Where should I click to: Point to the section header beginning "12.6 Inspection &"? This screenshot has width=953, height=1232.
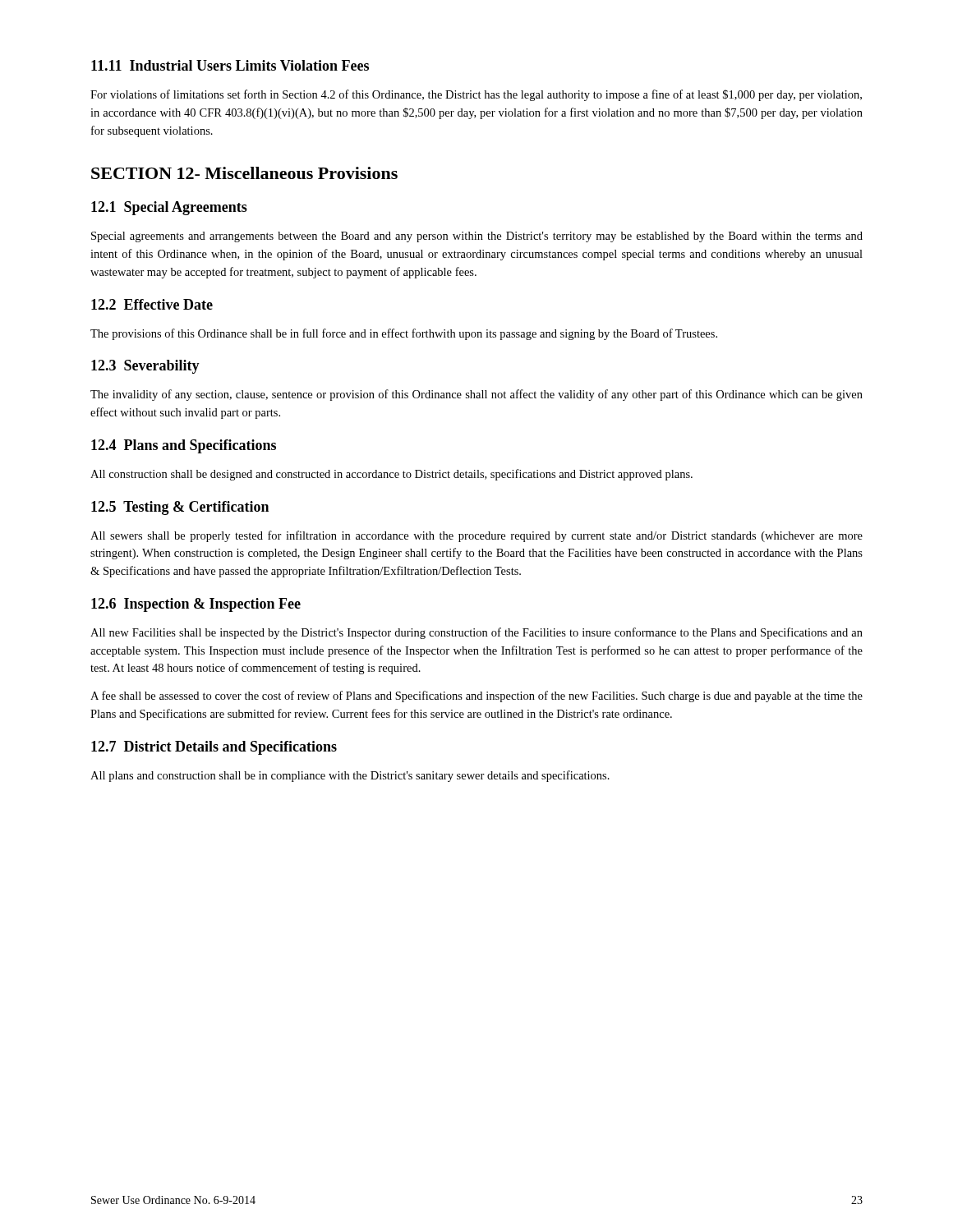tap(196, 603)
